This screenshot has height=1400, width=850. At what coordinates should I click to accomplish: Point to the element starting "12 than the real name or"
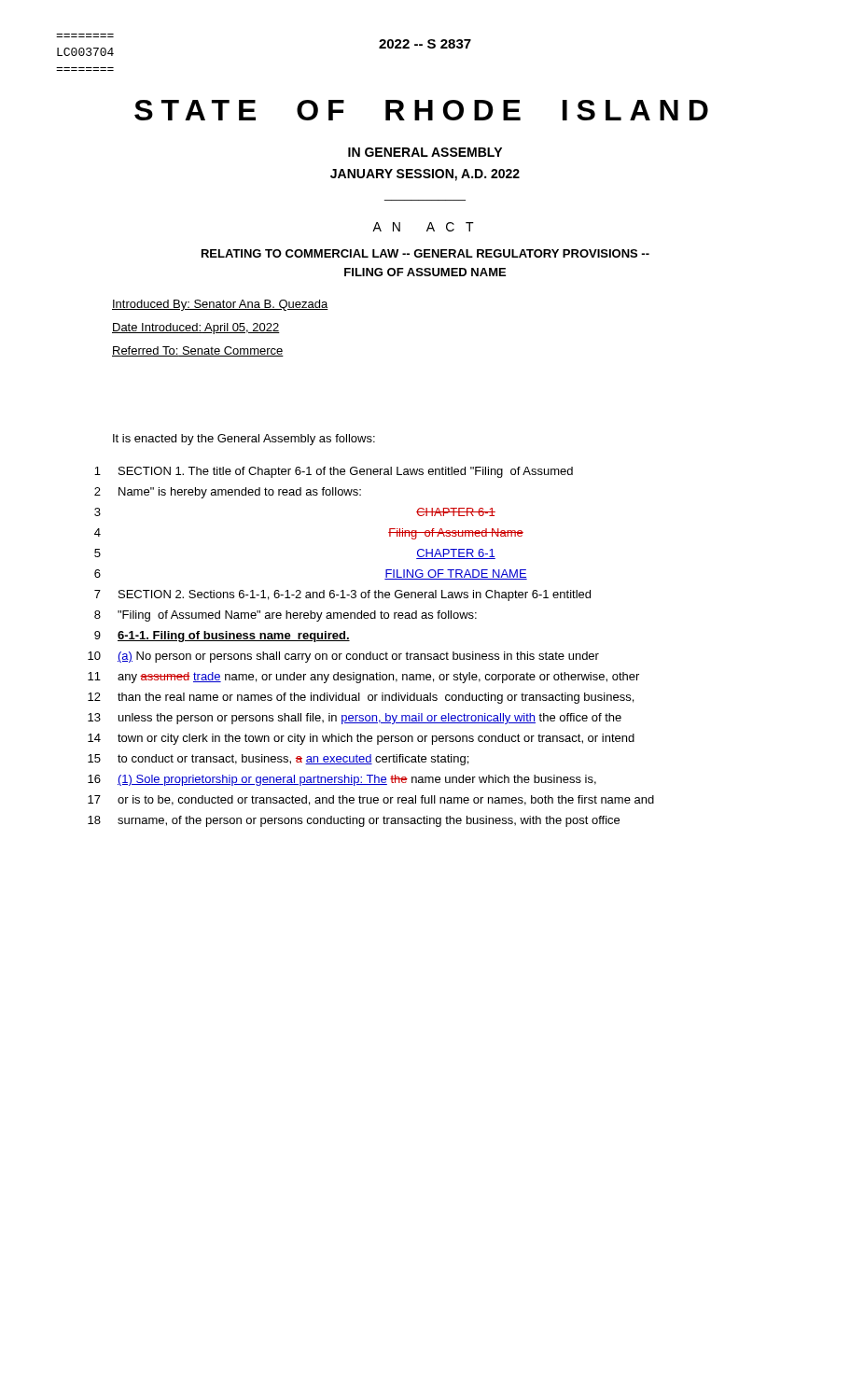coord(425,697)
